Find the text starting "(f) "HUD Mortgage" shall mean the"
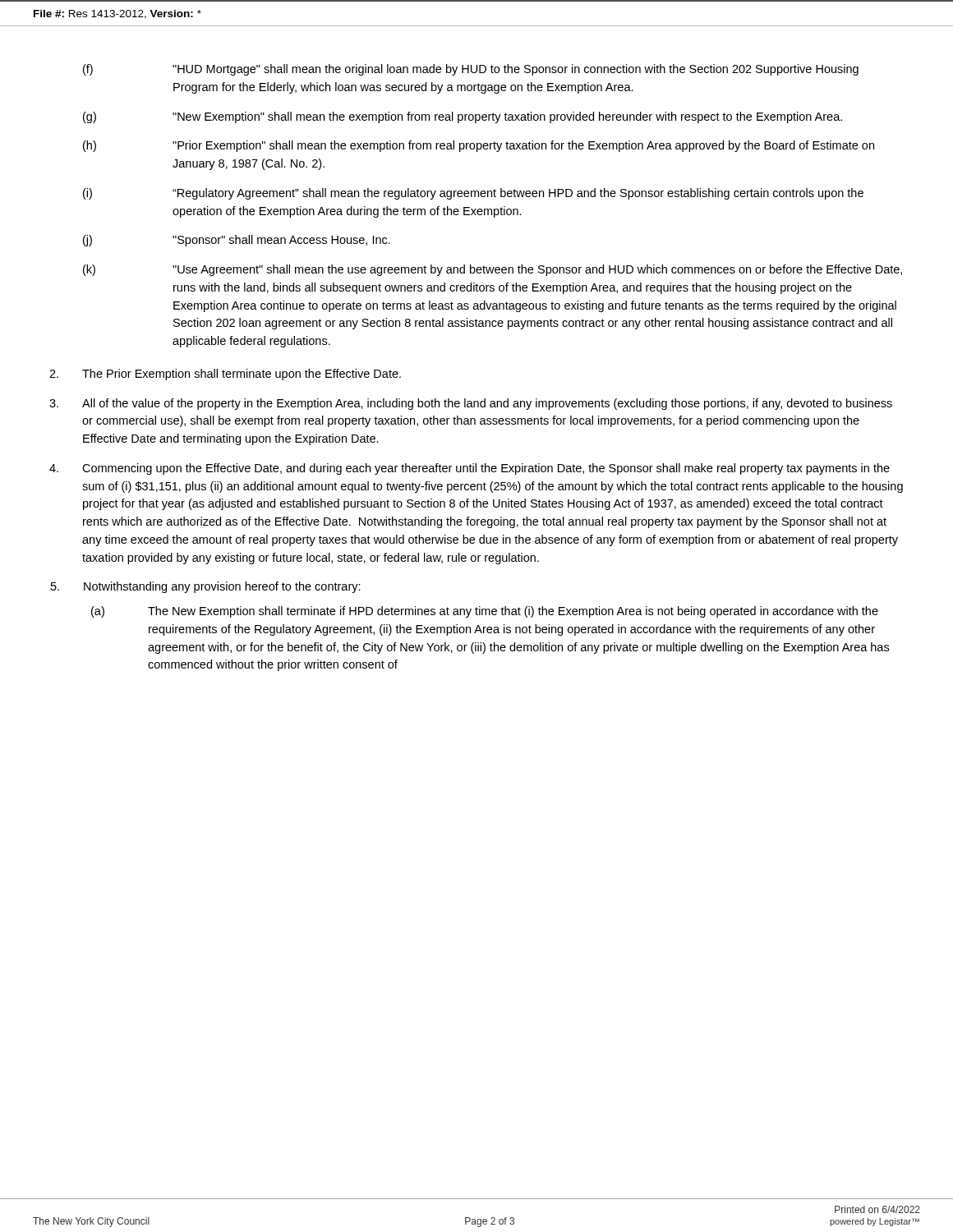This screenshot has height=1232, width=953. (476, 79)
